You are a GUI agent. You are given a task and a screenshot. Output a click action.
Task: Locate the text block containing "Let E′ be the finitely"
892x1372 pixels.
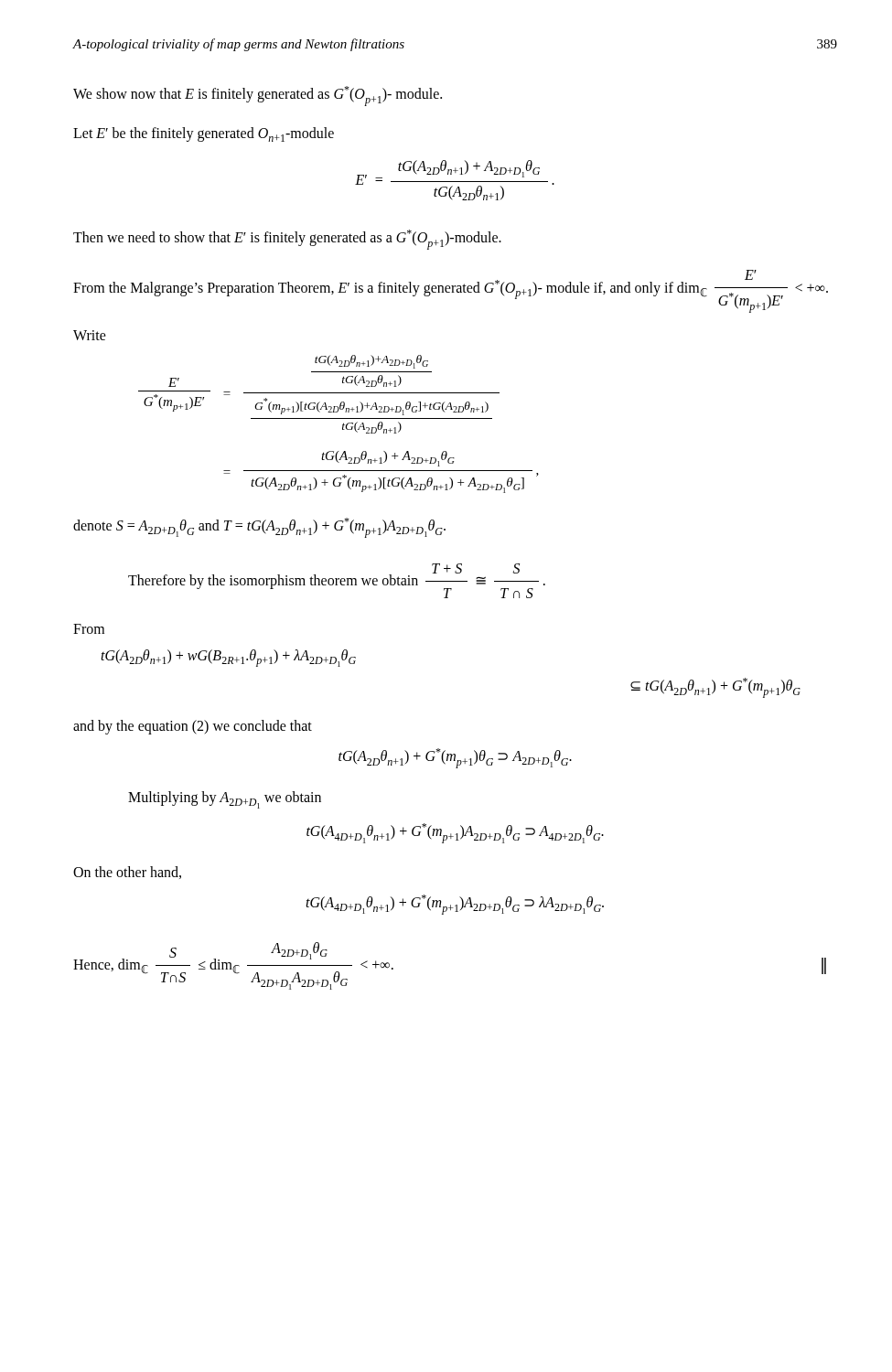pyautogui.click(x=204, y=135)
